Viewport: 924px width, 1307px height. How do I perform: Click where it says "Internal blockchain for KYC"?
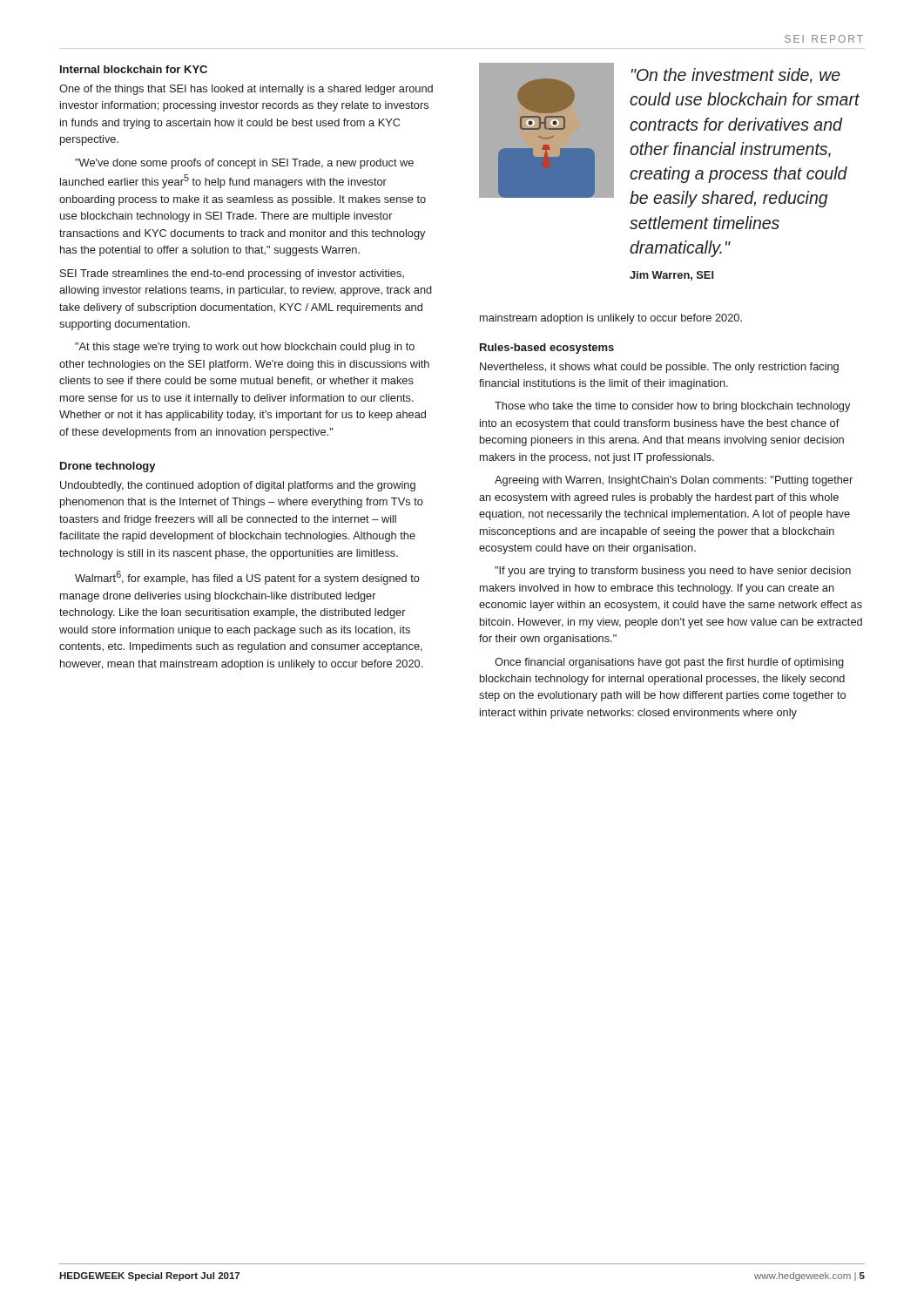point(133,69)
